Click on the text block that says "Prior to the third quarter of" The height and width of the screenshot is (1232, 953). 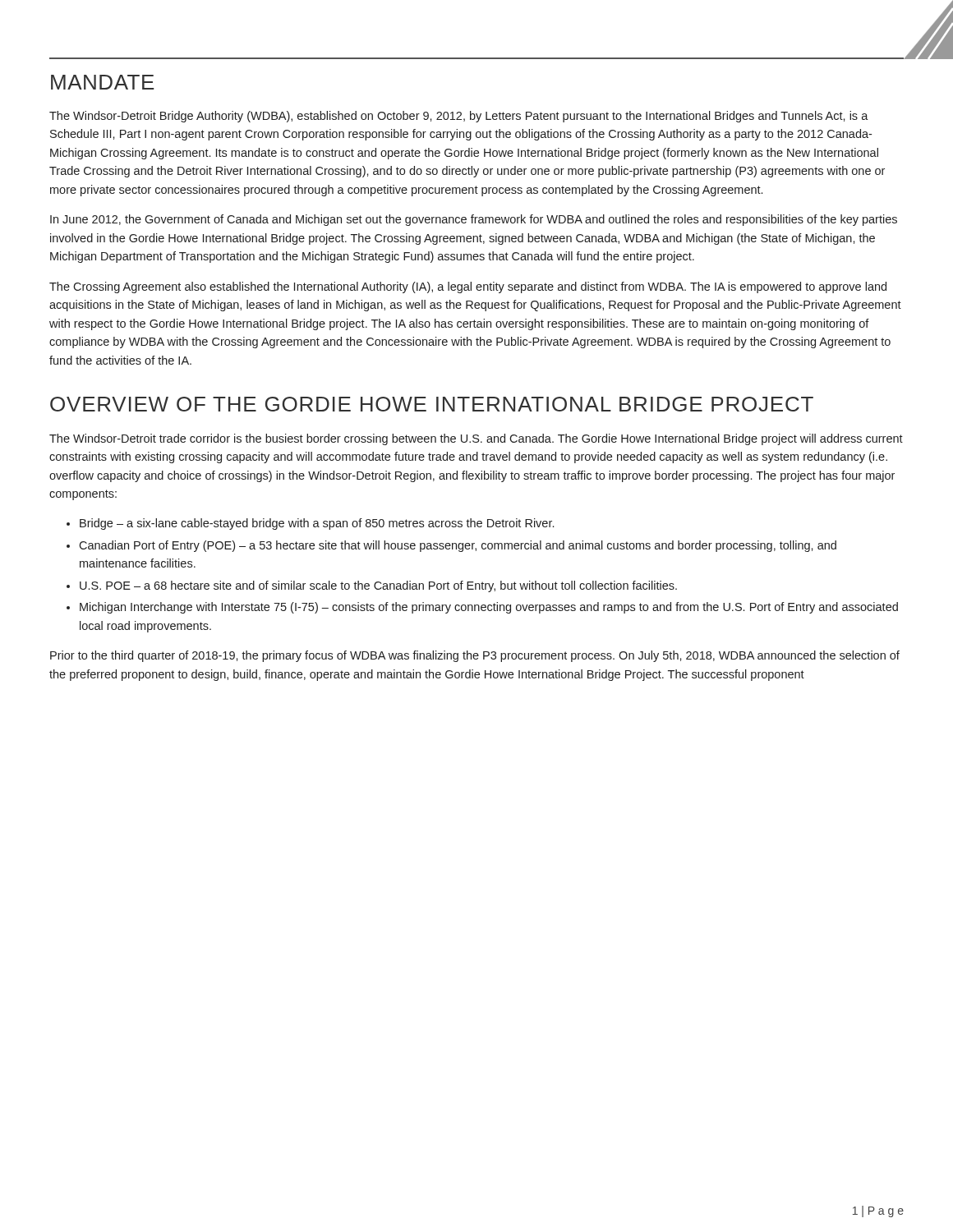(x=474, y=665)
